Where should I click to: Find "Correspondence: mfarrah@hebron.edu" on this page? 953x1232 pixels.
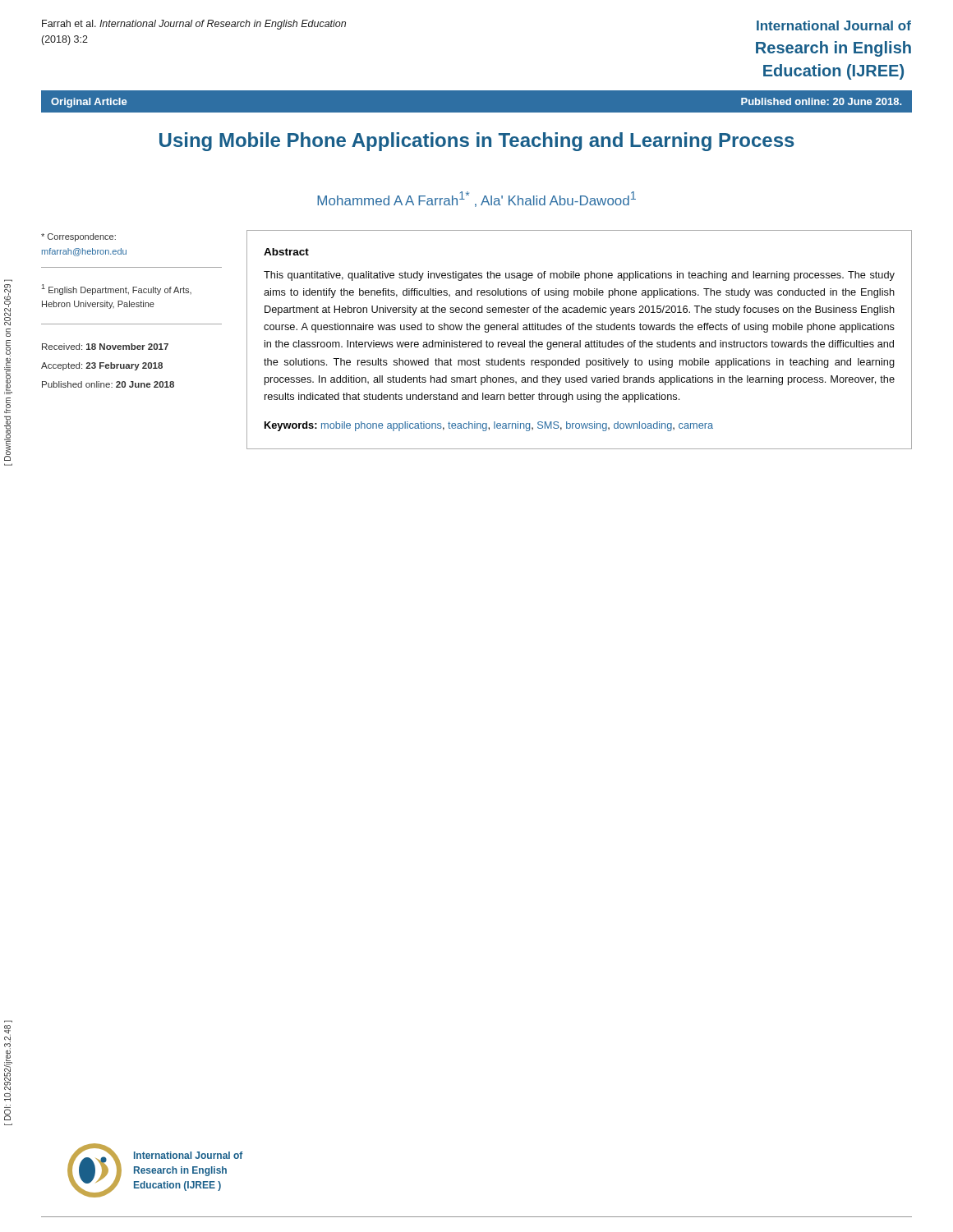(84, 244)
